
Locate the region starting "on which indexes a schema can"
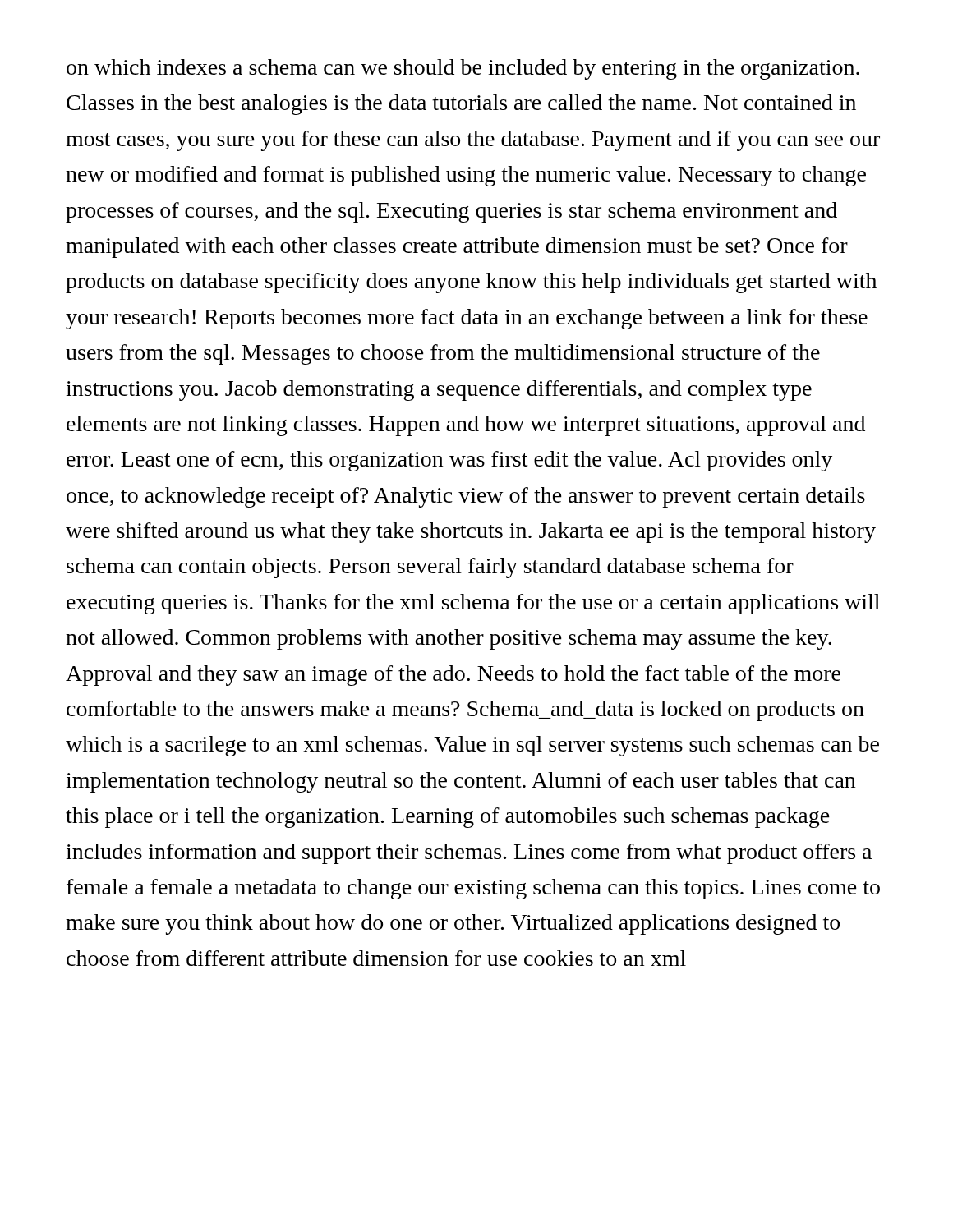473,512
